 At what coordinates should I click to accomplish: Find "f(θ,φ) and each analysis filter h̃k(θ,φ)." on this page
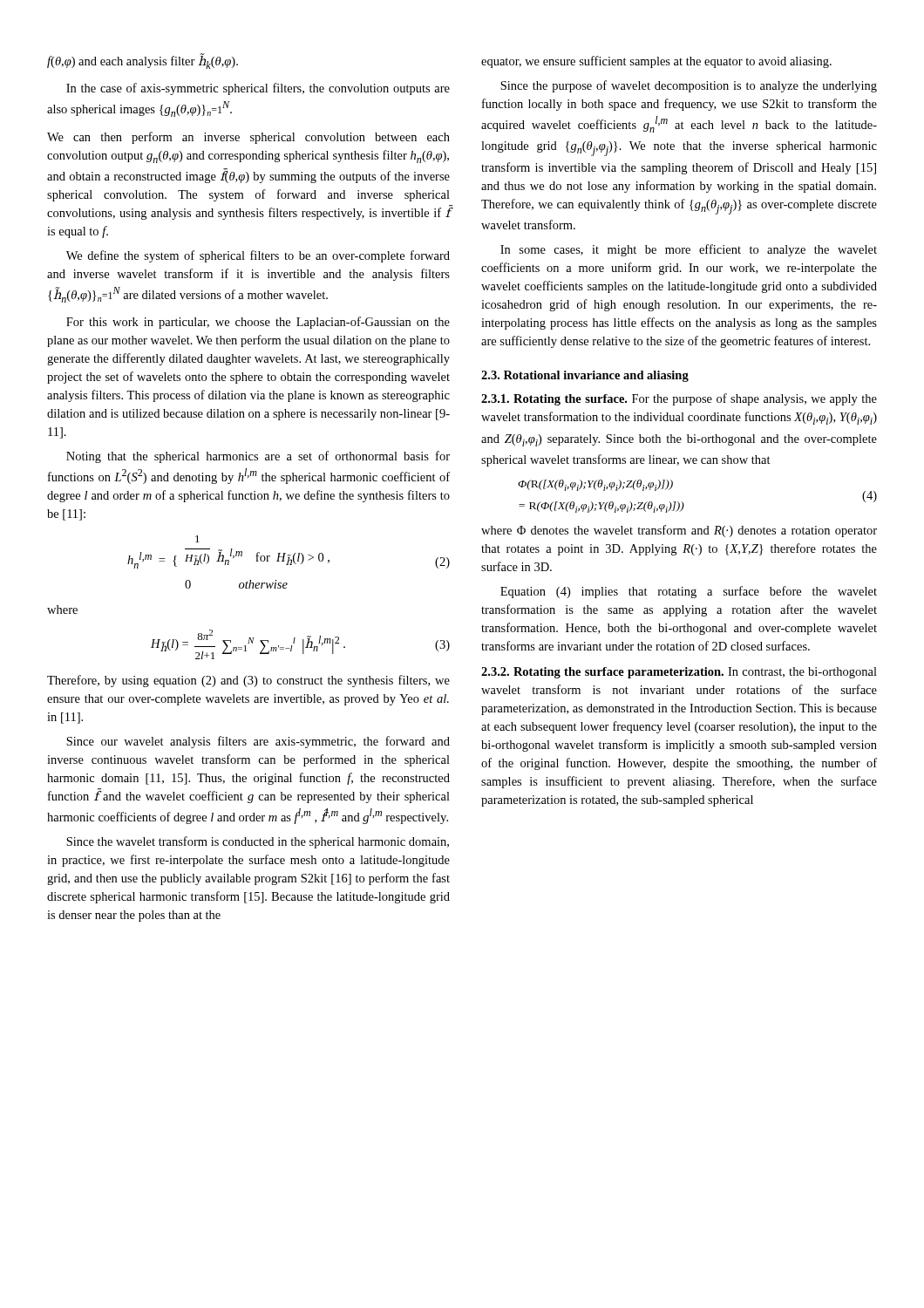(x=248, y=63)
